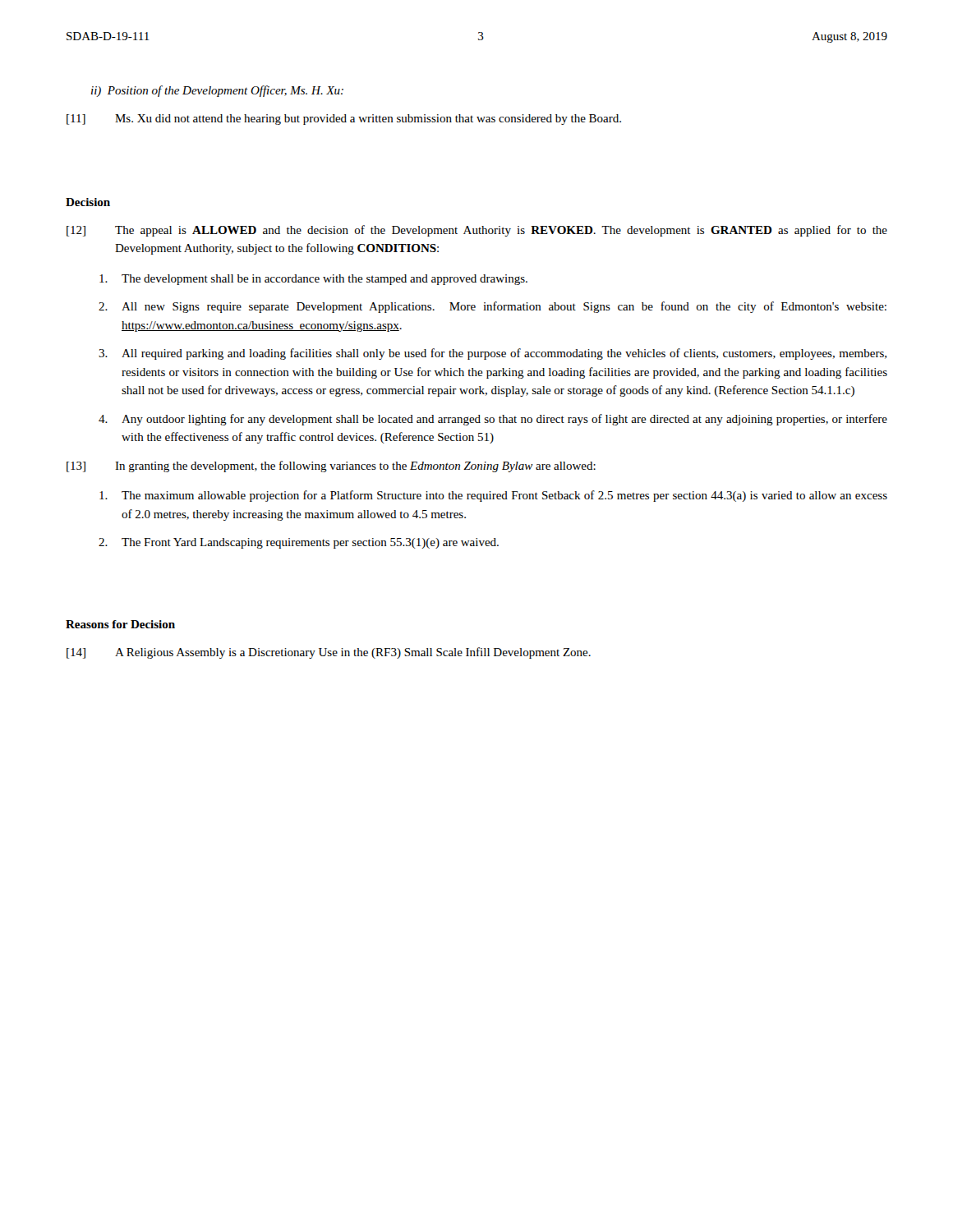Select the list item that reads "The development shall be"
Screen dimensions: 1232x953
[x=493, y=278]
